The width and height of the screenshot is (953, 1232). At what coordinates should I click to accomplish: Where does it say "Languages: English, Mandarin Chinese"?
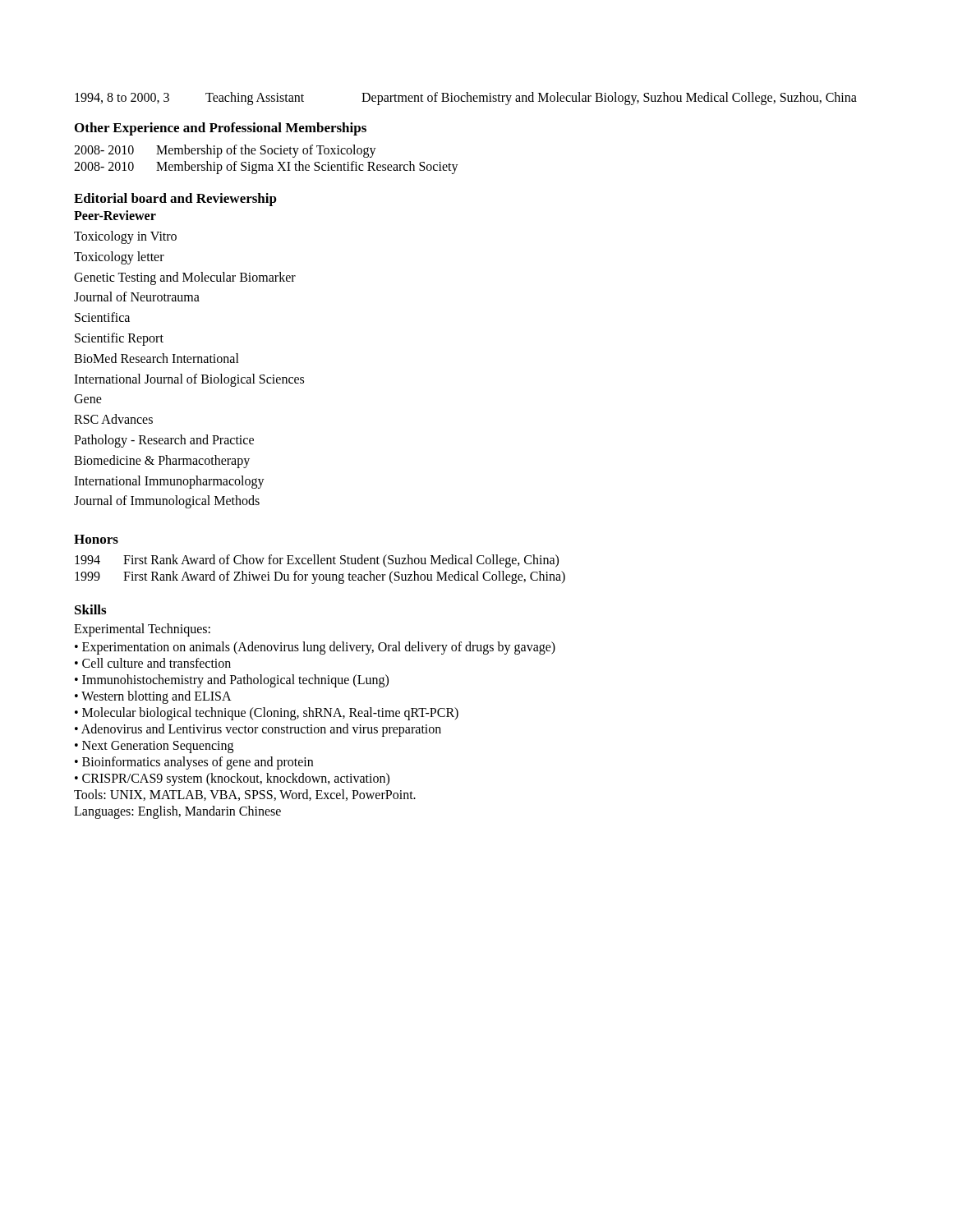click(x=178, y=811)
